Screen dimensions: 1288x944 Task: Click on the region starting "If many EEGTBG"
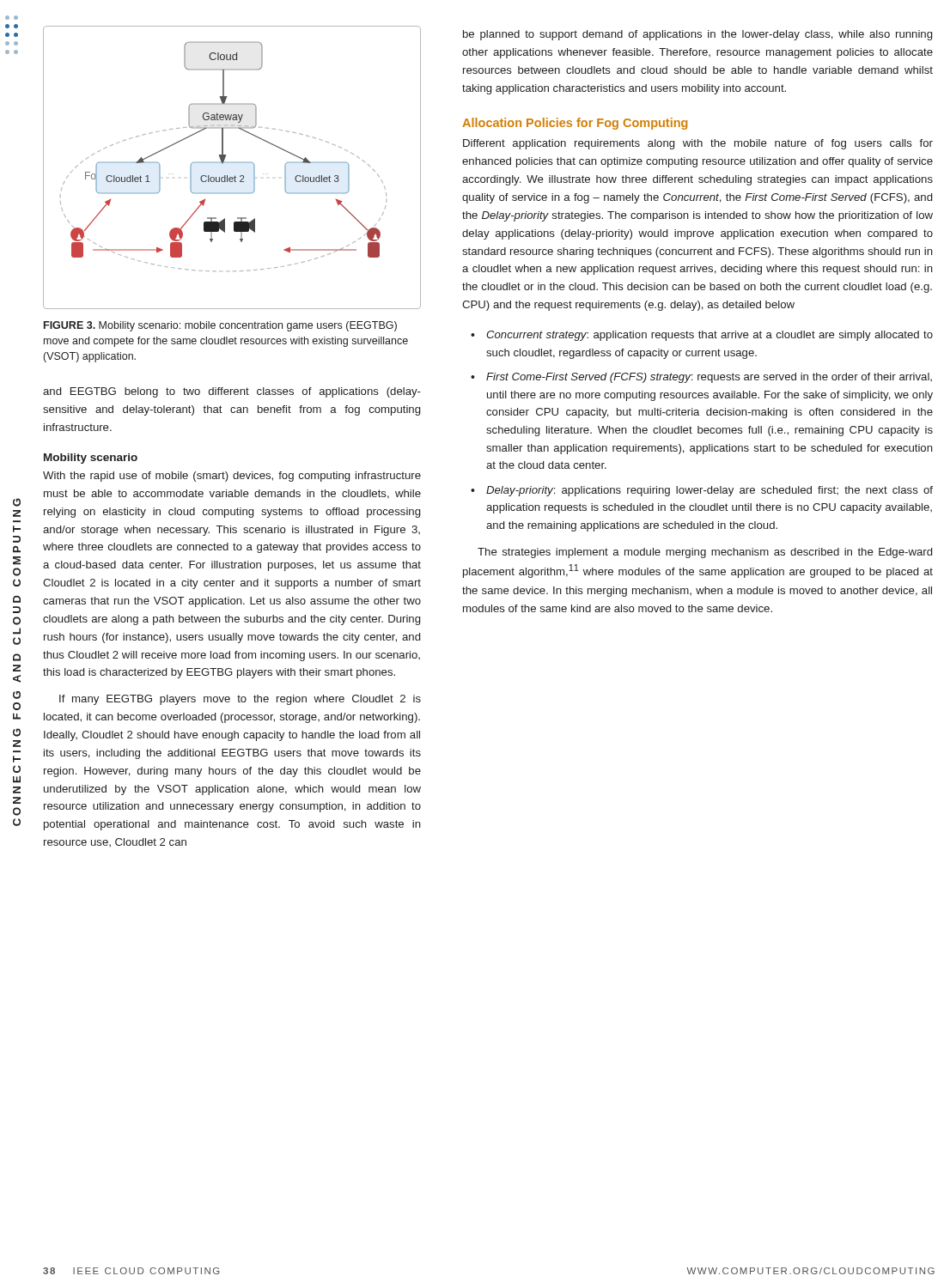(232, 770)
